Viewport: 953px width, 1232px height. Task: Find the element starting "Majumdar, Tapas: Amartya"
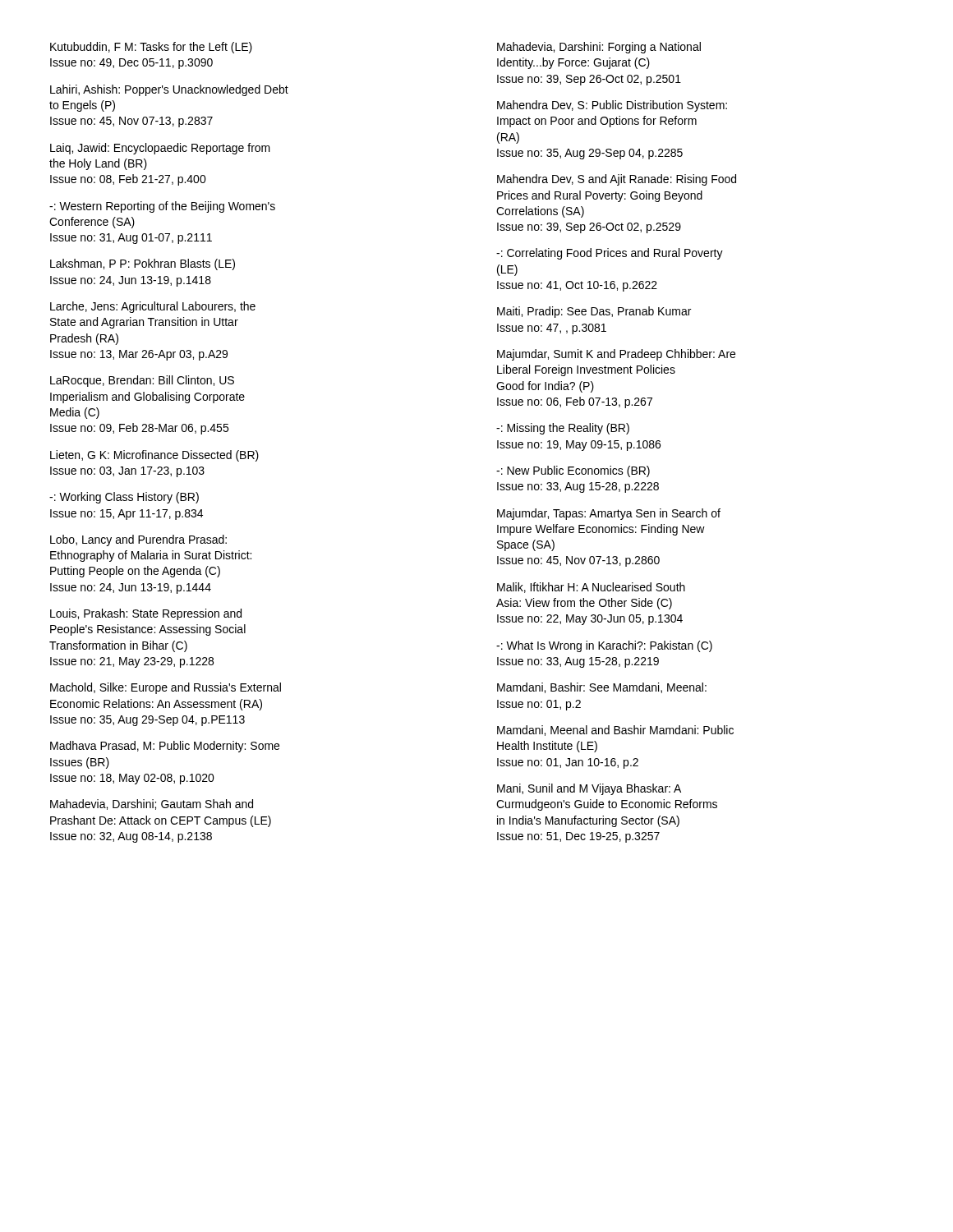700,537
